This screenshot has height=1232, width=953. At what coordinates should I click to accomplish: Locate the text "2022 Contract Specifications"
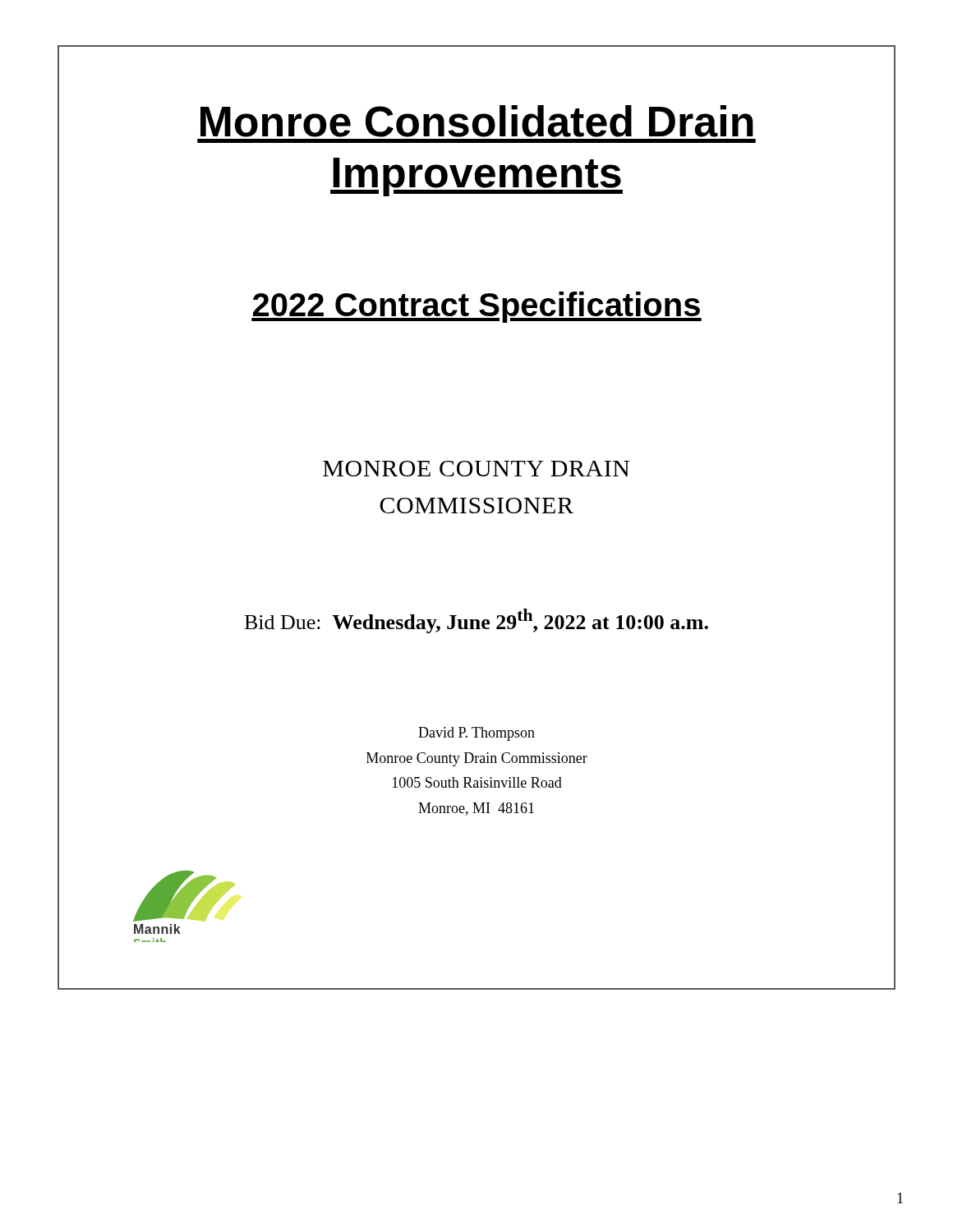coord(476,305)
